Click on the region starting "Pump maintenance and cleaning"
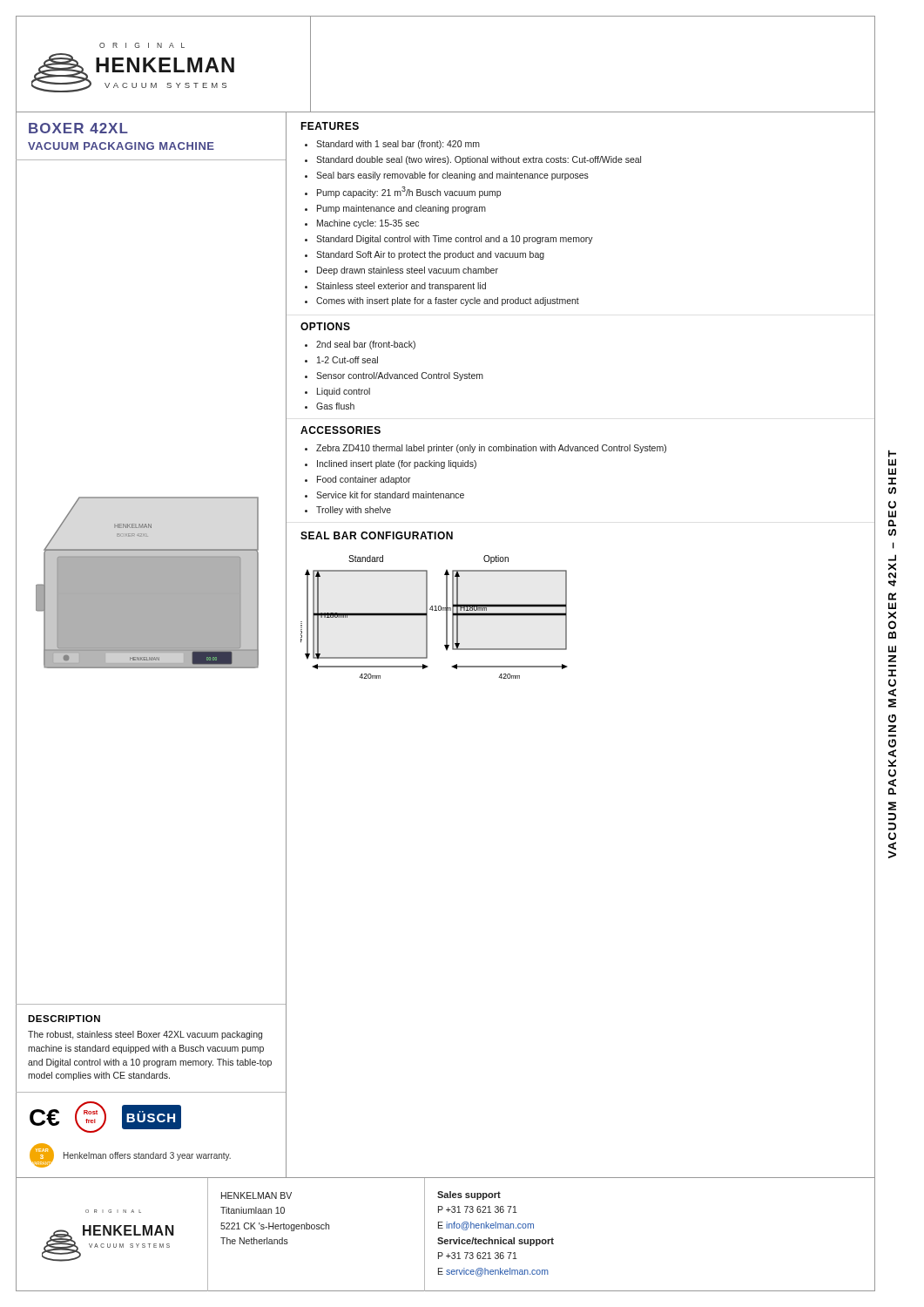The height and width of the screenshot is (1307, 924). [401, 208]
